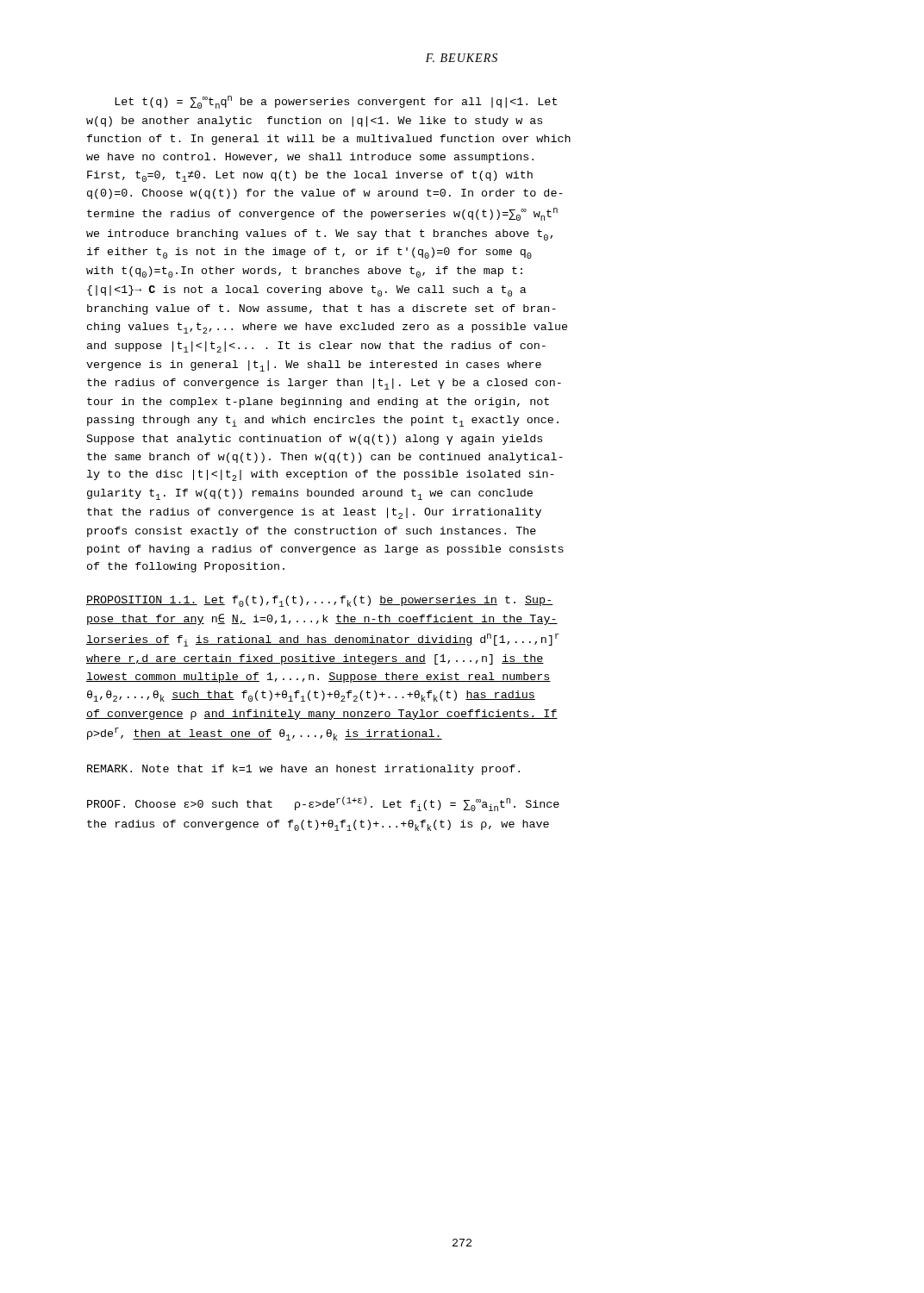Locate the text block that reads "Let t(q) = ∑0∞tnqn be a powerseries"
The image size is (924, 1293).
[329, 333]
